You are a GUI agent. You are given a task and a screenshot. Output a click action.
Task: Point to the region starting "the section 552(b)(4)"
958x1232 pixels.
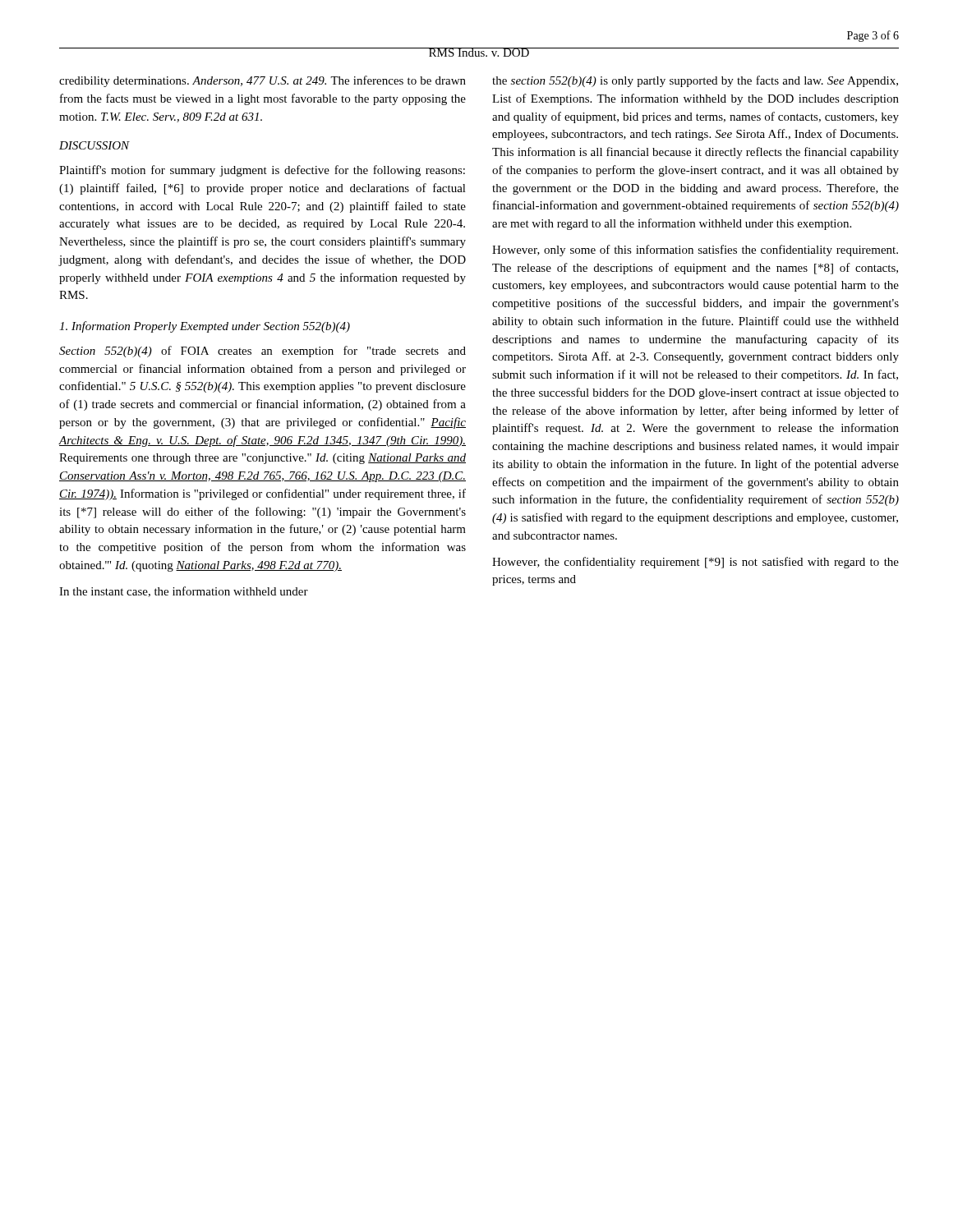[x=696, y=331]
